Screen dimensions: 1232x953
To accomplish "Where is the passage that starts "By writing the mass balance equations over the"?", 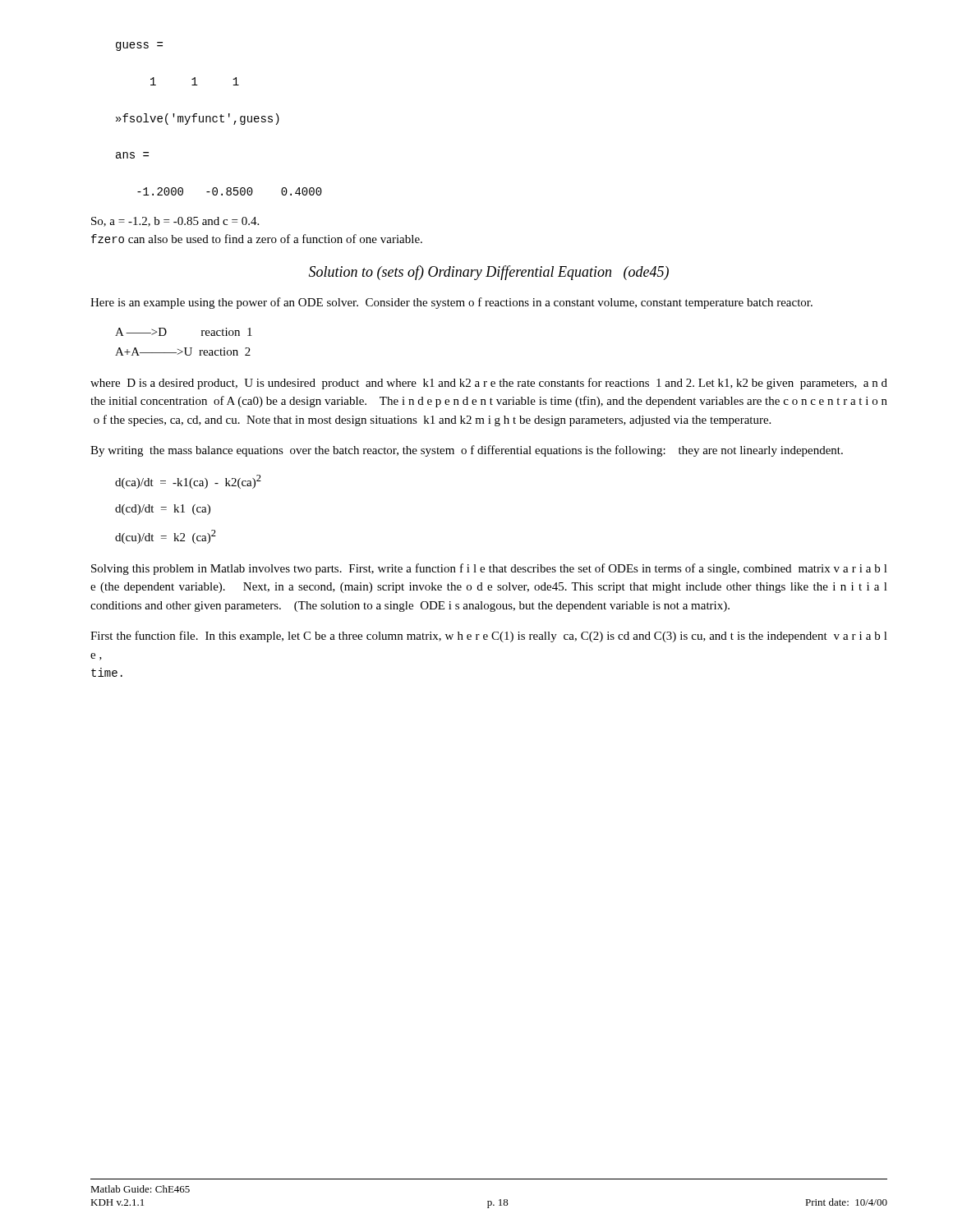I will tap(489, 450).
